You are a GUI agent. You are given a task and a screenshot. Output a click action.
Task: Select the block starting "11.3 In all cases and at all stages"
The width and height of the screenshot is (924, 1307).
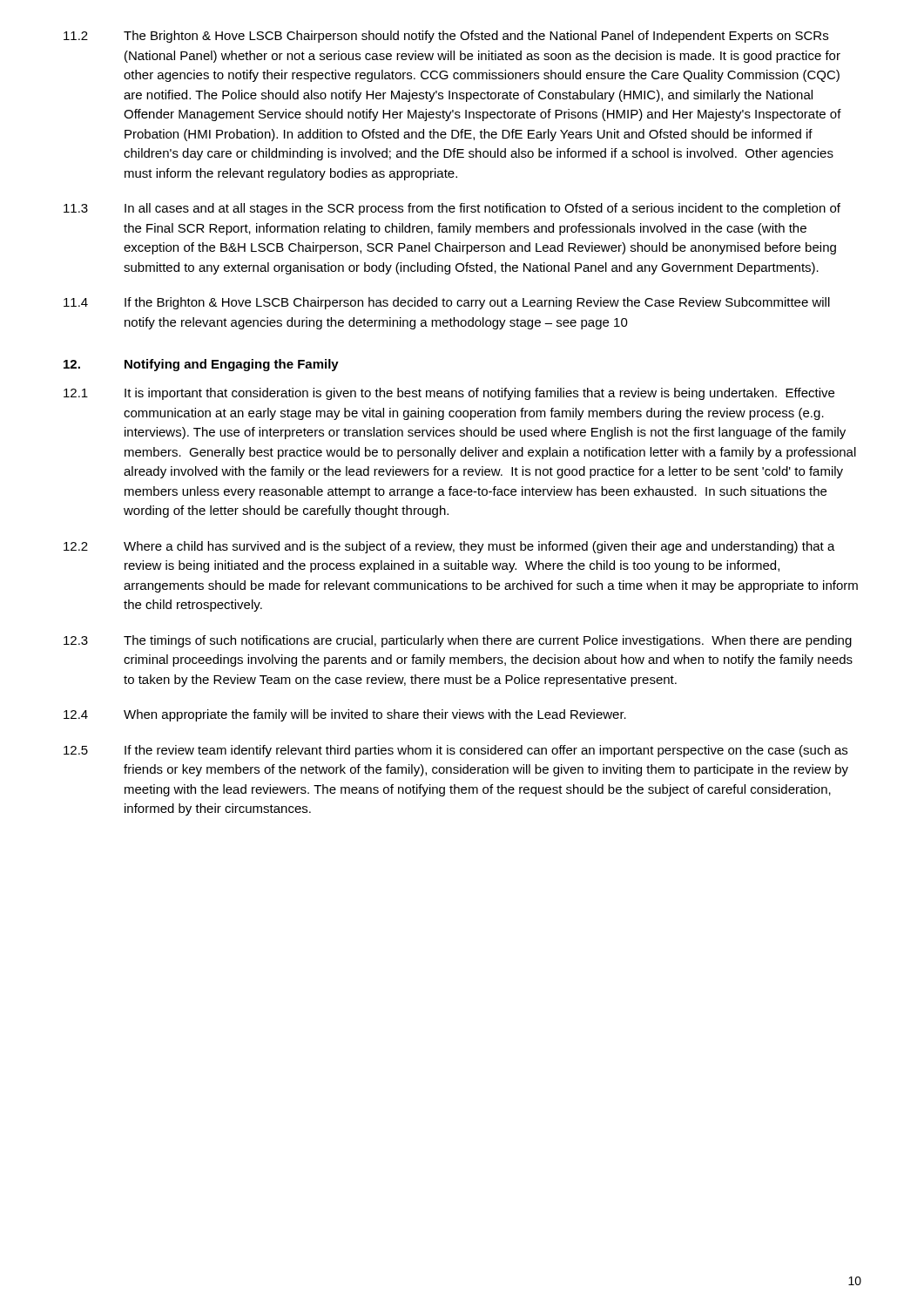click(x=462, y=238)
